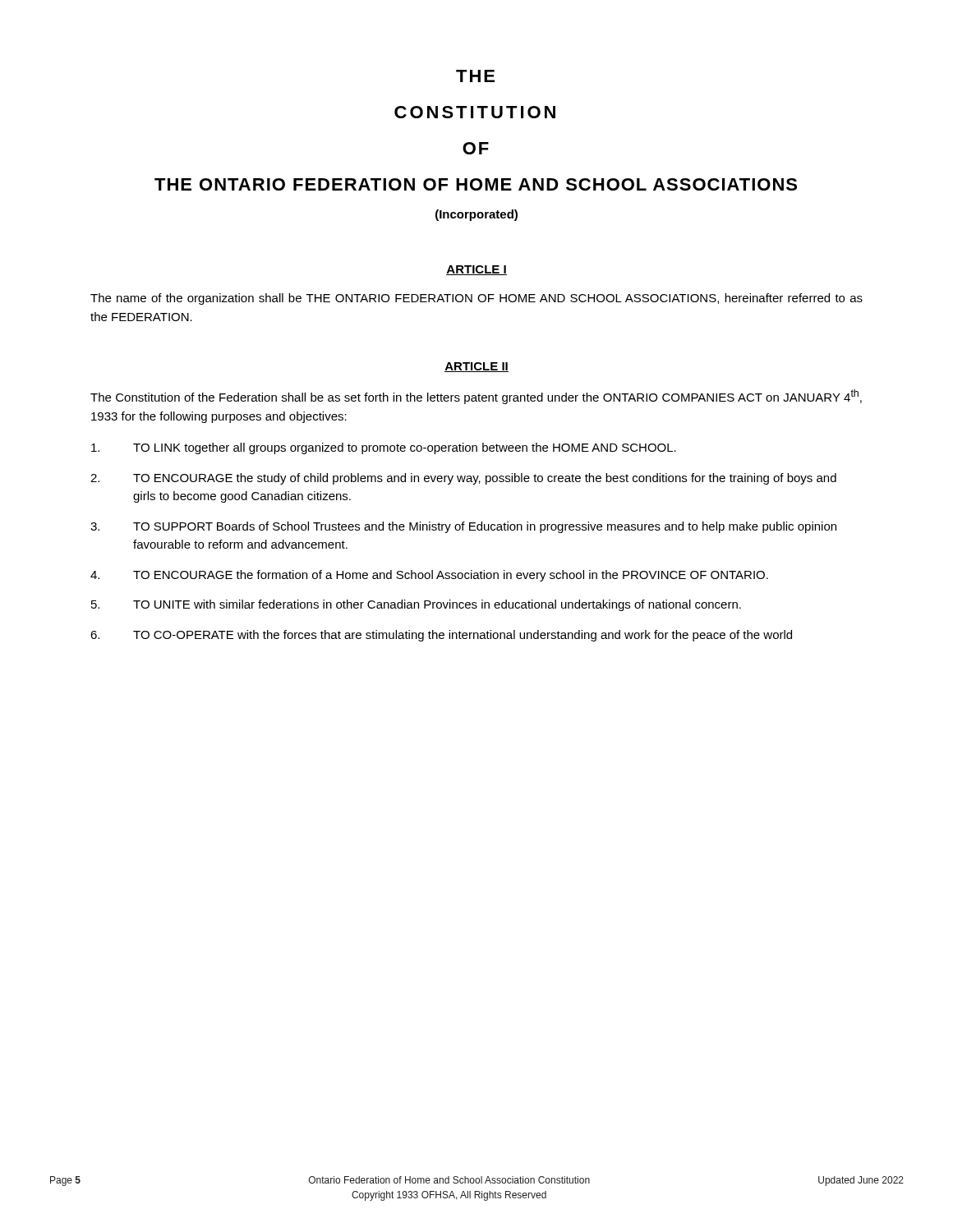
Task: Click on the region starting "5. TO UNITE"
Action: tap(476, 605)
